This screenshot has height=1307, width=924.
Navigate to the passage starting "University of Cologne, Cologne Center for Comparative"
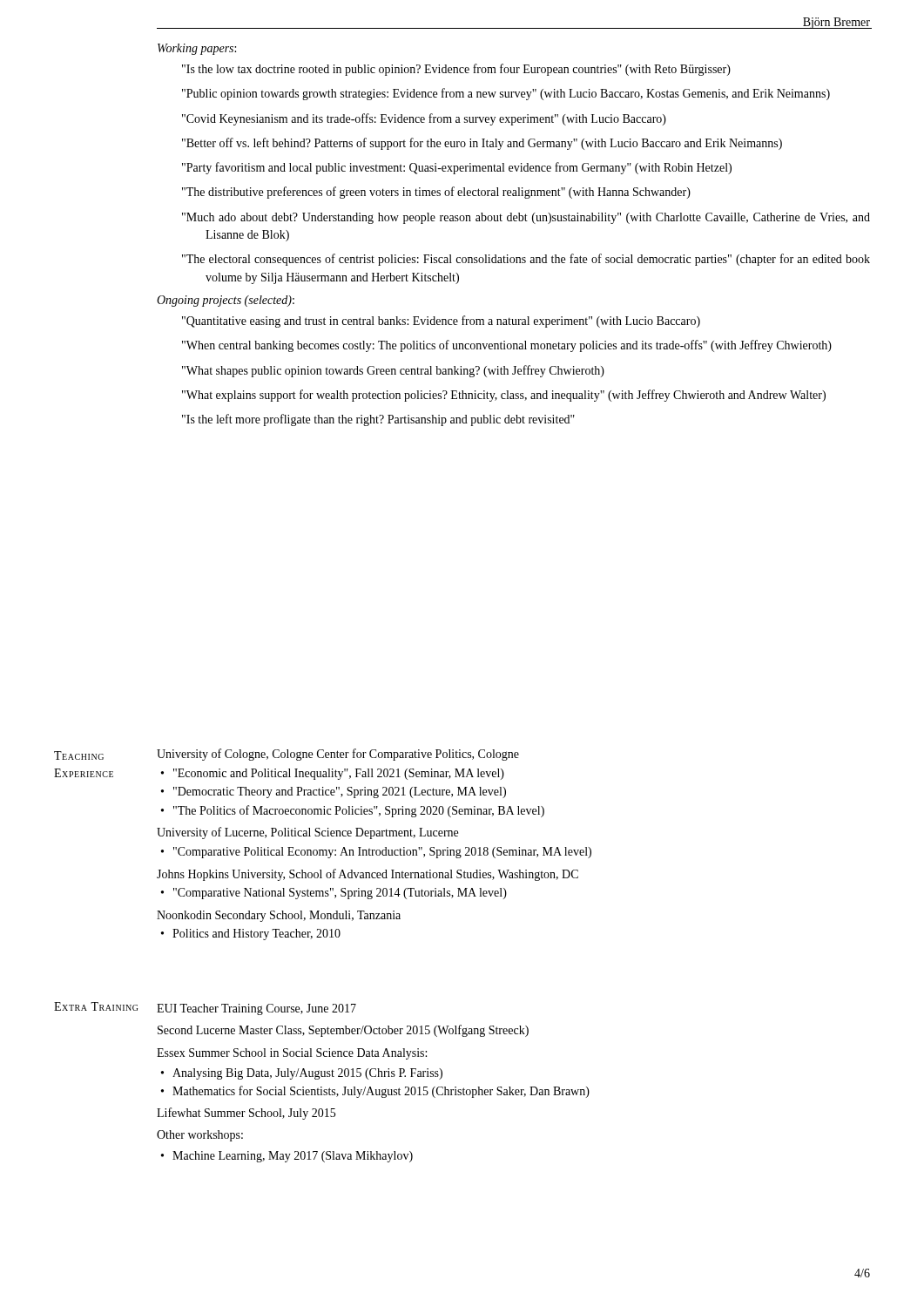[338, 754]
